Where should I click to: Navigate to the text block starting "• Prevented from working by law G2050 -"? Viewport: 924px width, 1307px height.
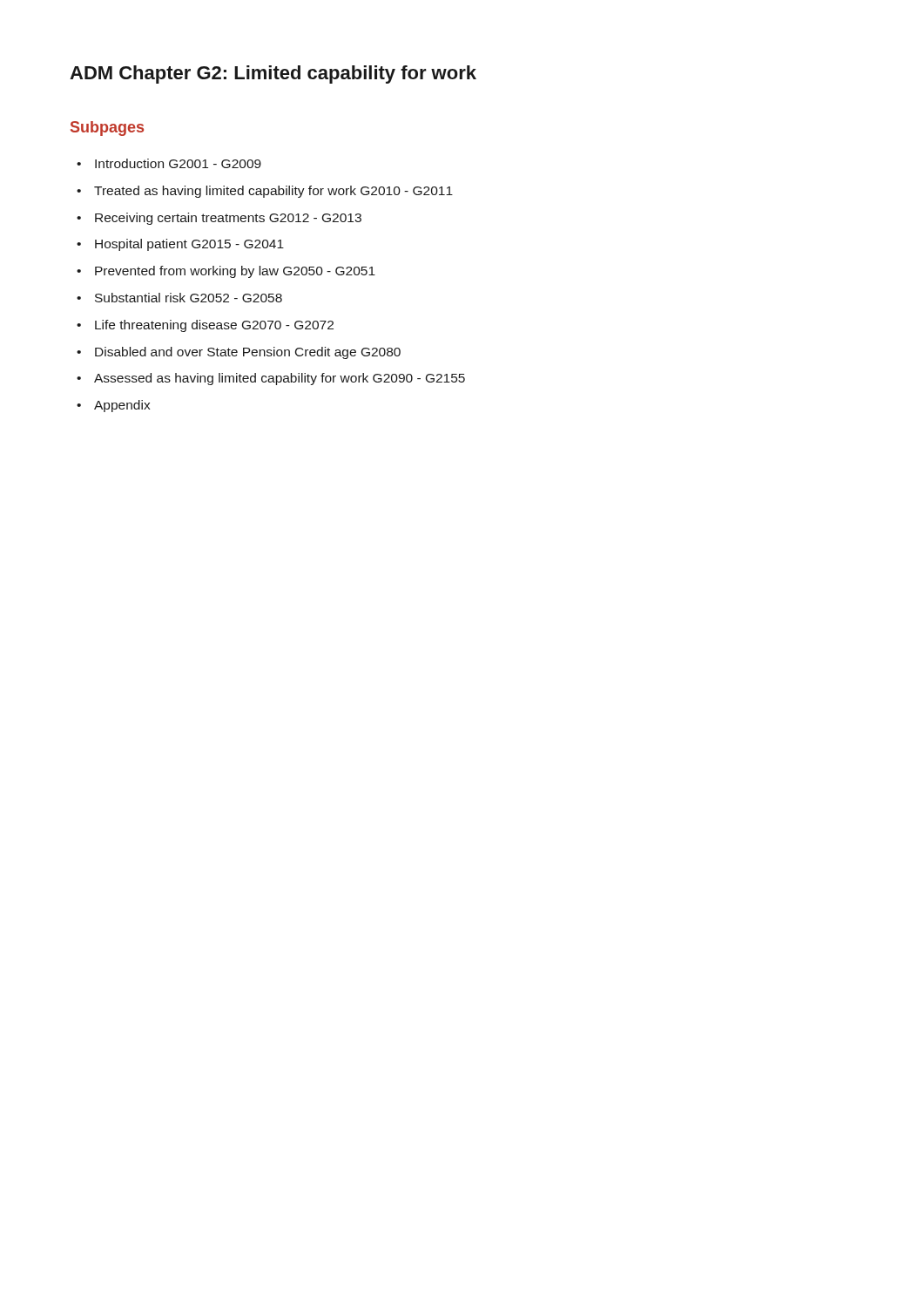(x=226, y=271)
